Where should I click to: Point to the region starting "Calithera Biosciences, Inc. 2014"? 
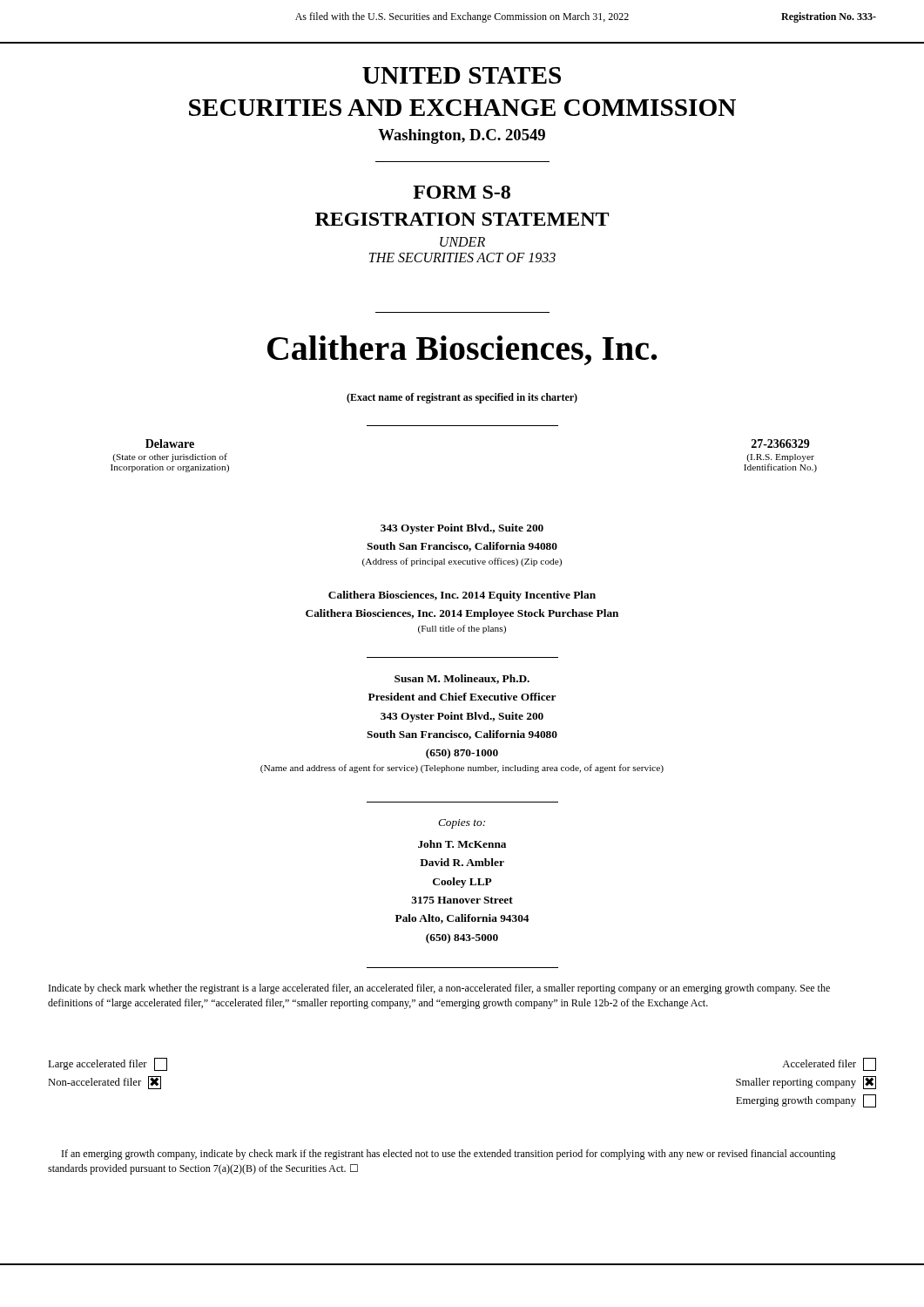pyautogui.click(x=462, y=609)
